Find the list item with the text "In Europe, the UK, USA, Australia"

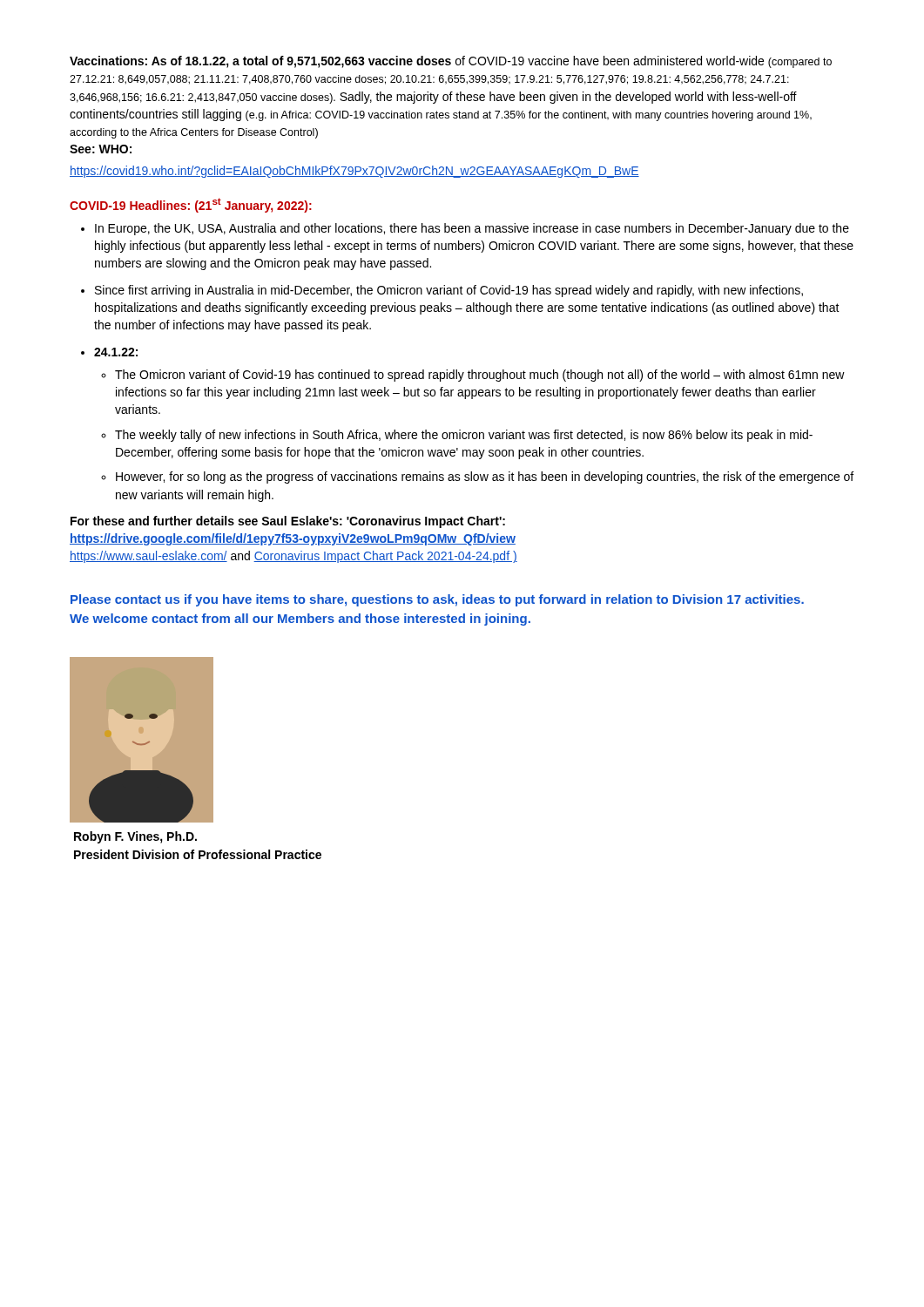[474, 246]
